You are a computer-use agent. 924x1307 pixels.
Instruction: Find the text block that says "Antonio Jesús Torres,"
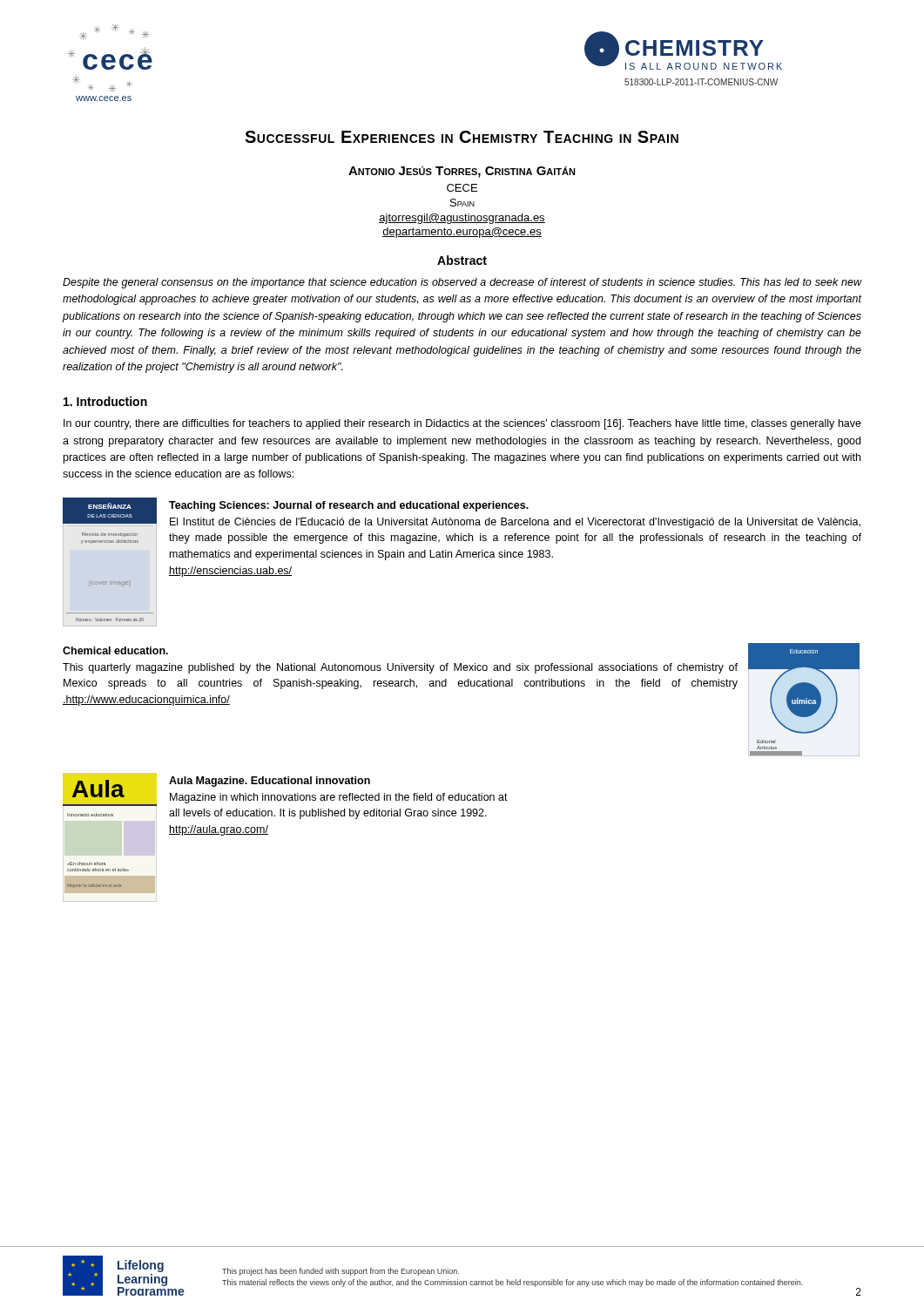[462, 200]
